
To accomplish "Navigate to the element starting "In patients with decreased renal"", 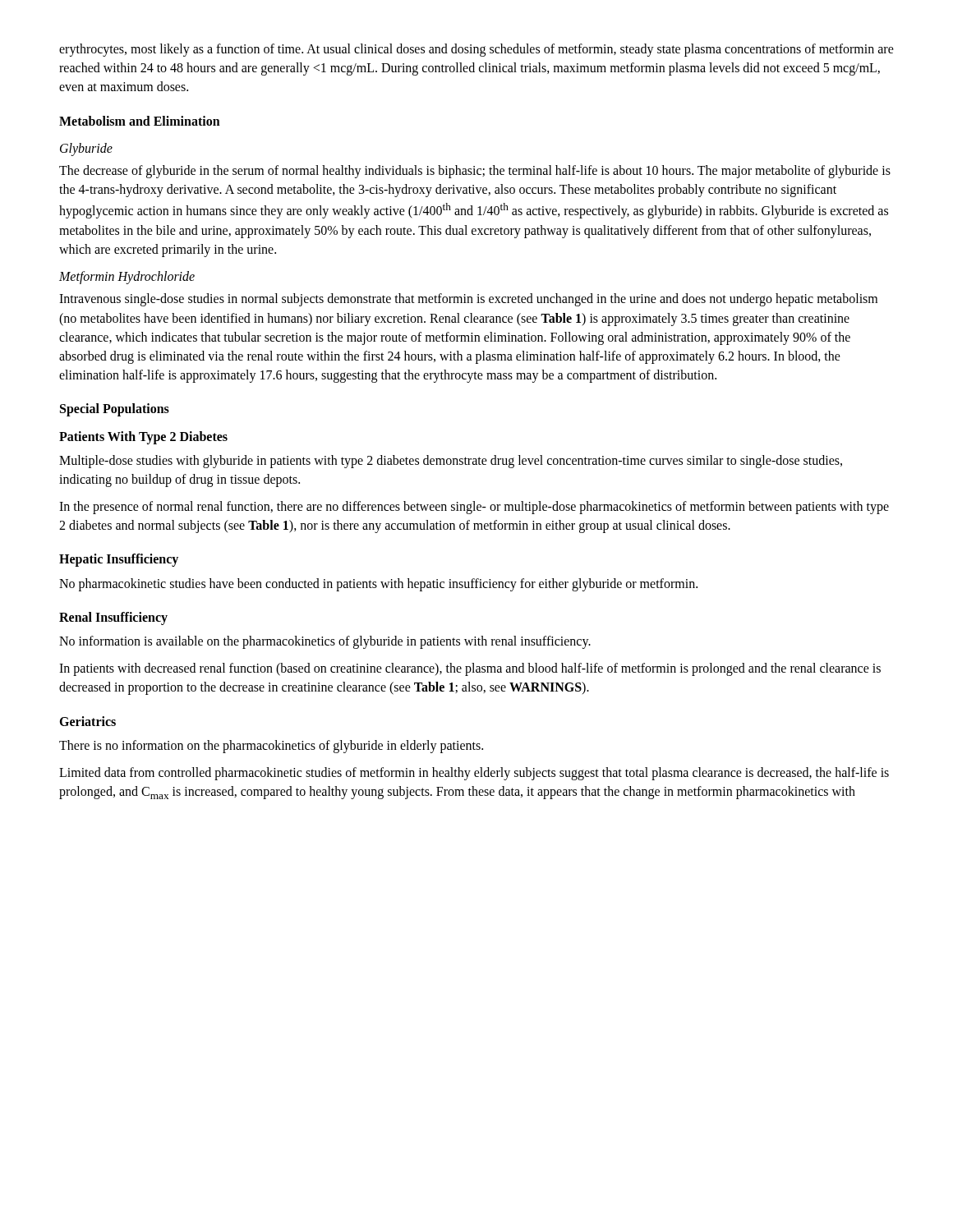I will coord(476,678).
